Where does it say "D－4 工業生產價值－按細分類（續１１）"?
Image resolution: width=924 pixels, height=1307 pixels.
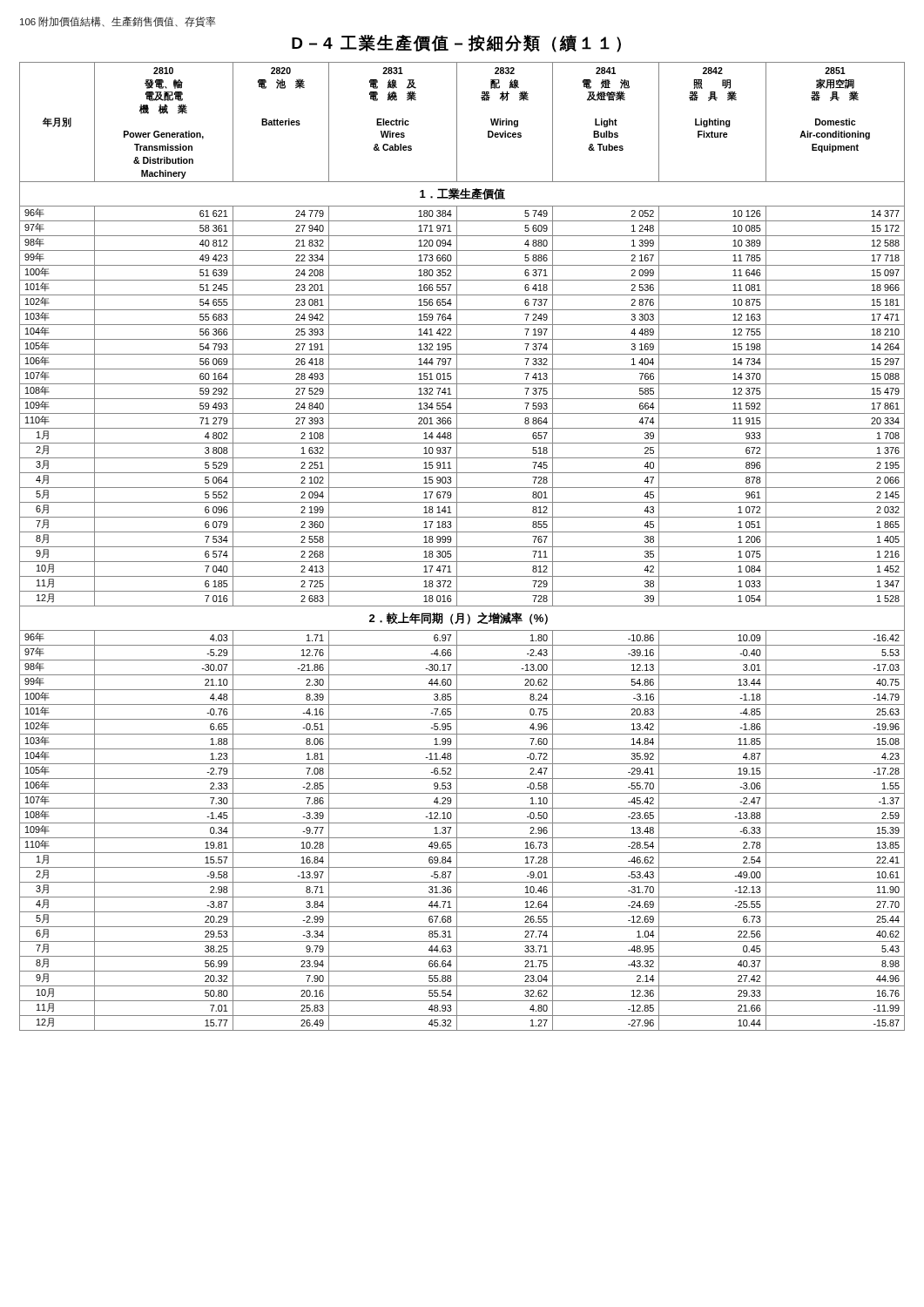coord(462,43)
